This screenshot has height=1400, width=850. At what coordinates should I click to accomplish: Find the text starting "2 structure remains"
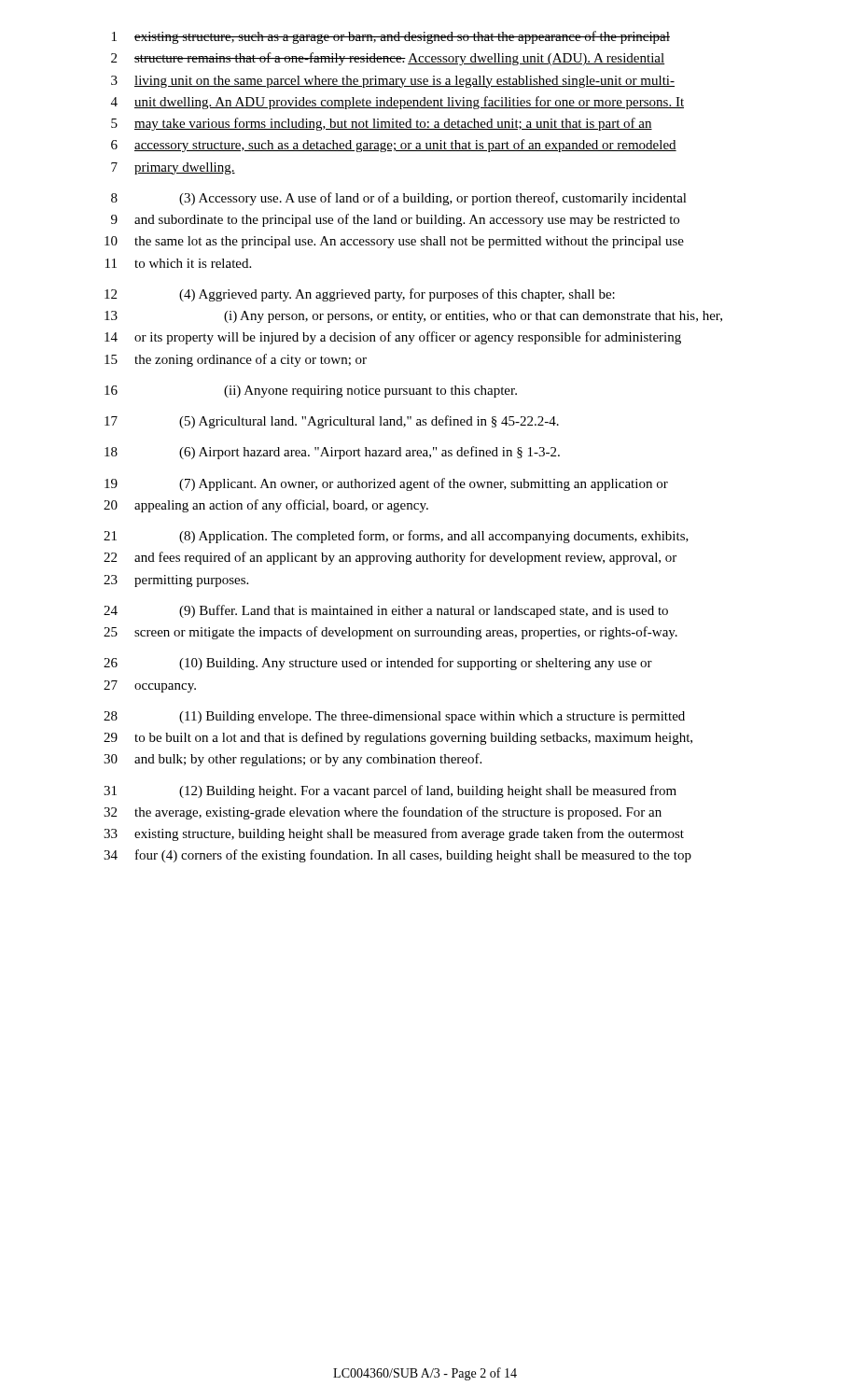click(432, 59)
